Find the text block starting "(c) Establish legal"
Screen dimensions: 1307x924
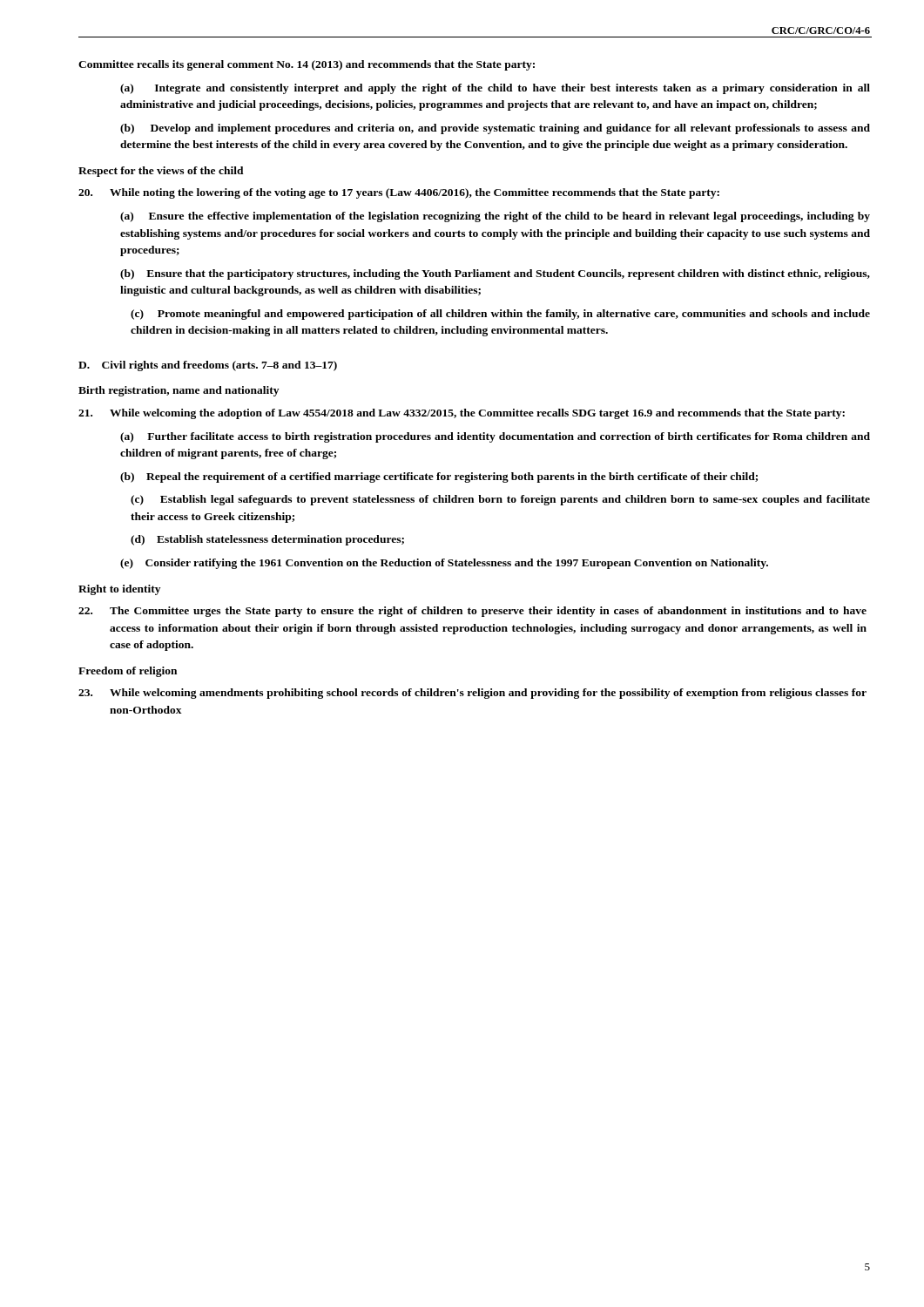pos(500,508)
